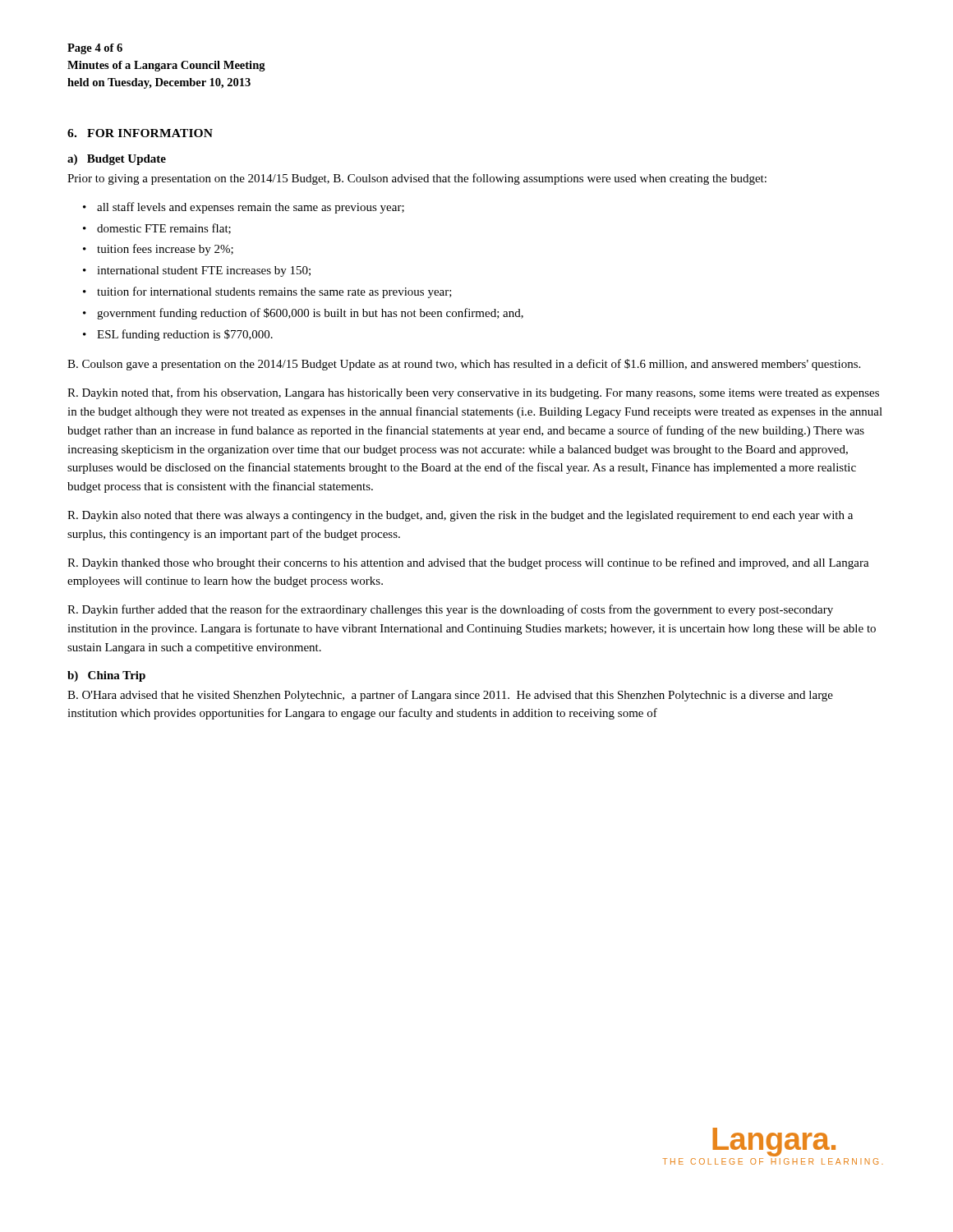Locate the block of text that opens with "R. Daykin noted that, from his"
Screen dimensions: 1232x953
click(x=475, y=440)
